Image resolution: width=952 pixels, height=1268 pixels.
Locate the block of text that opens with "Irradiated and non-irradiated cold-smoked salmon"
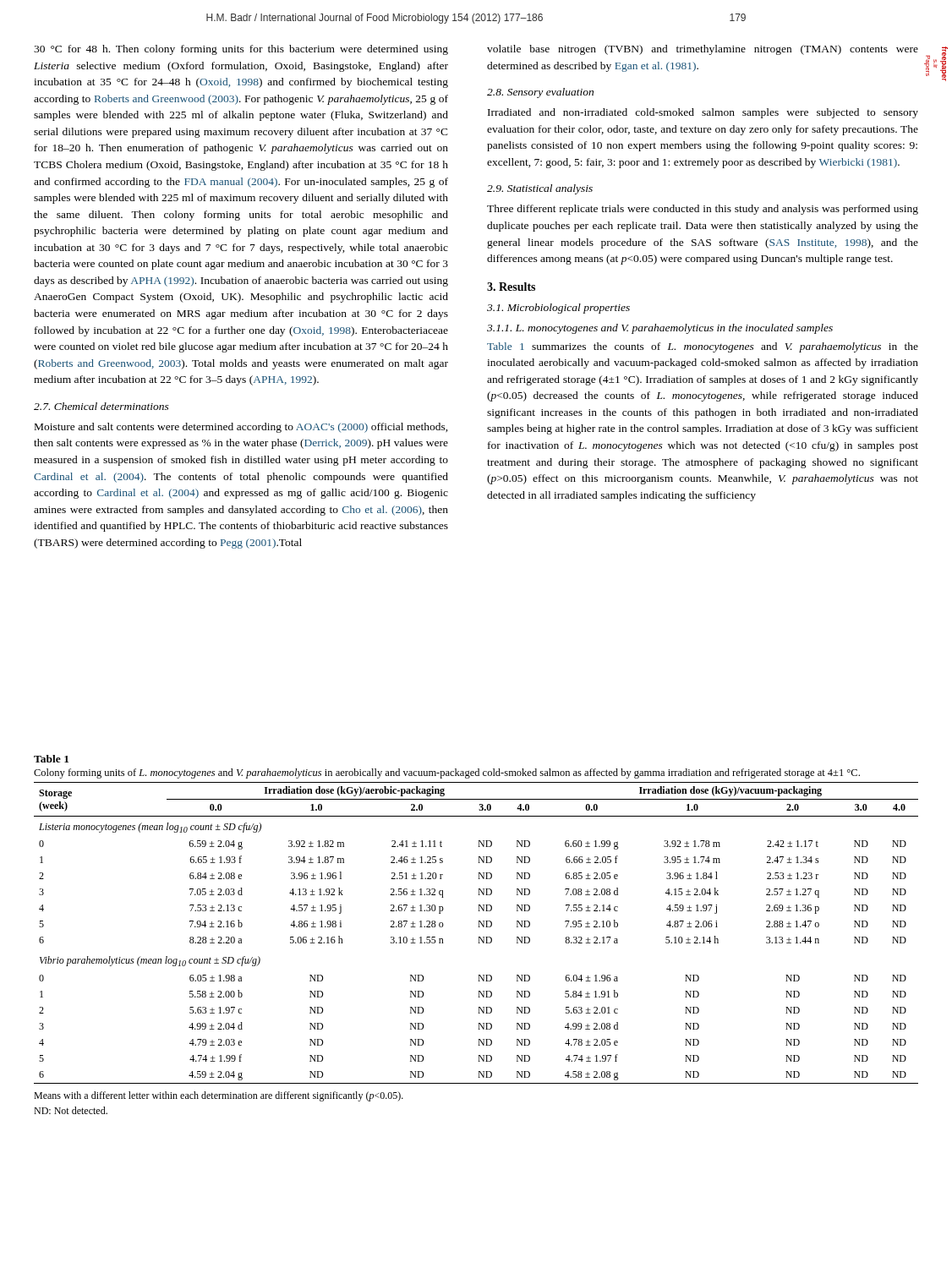tap(703, 137)
